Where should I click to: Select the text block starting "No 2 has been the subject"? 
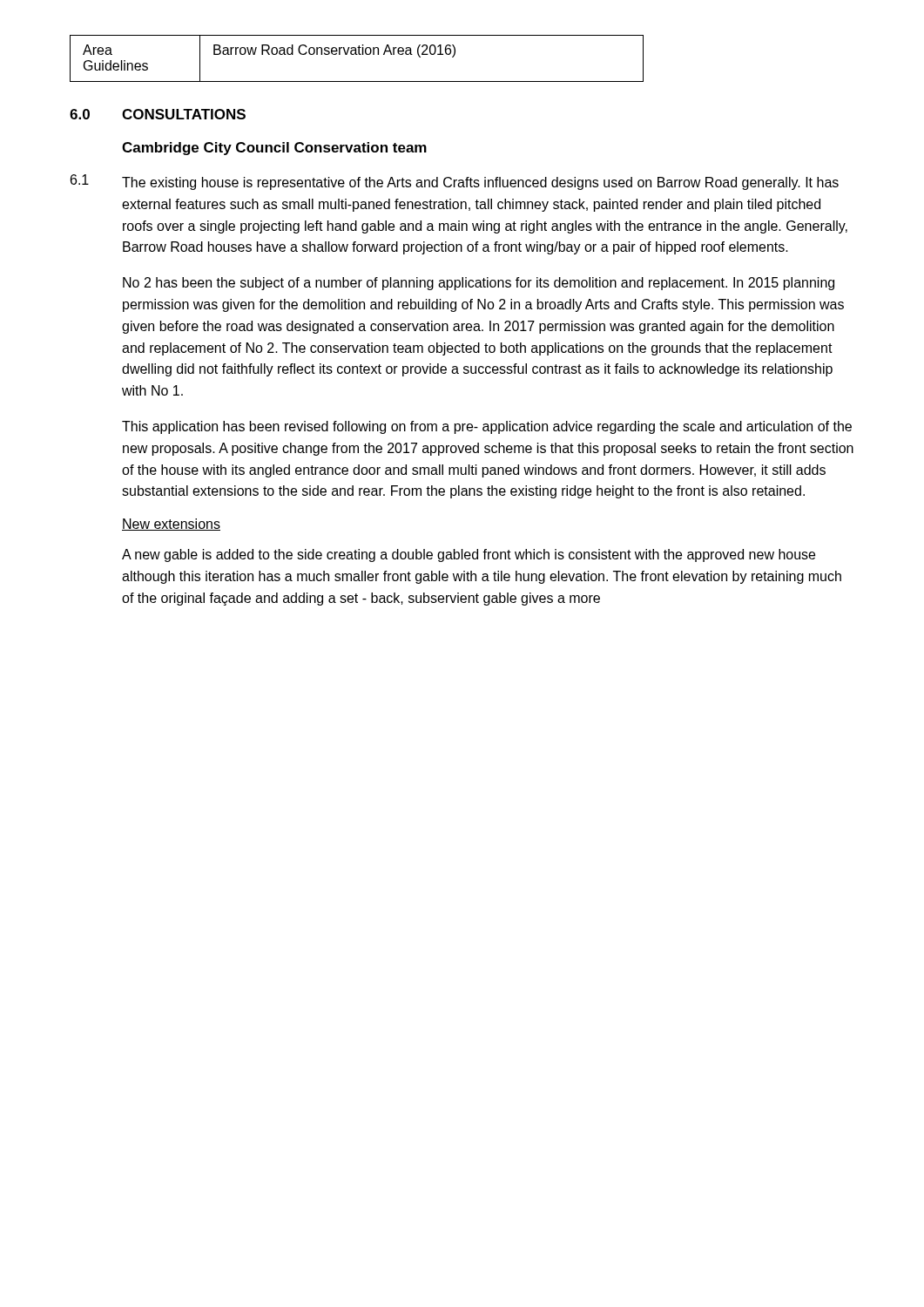pyautogui.click(x=483, y=337)
